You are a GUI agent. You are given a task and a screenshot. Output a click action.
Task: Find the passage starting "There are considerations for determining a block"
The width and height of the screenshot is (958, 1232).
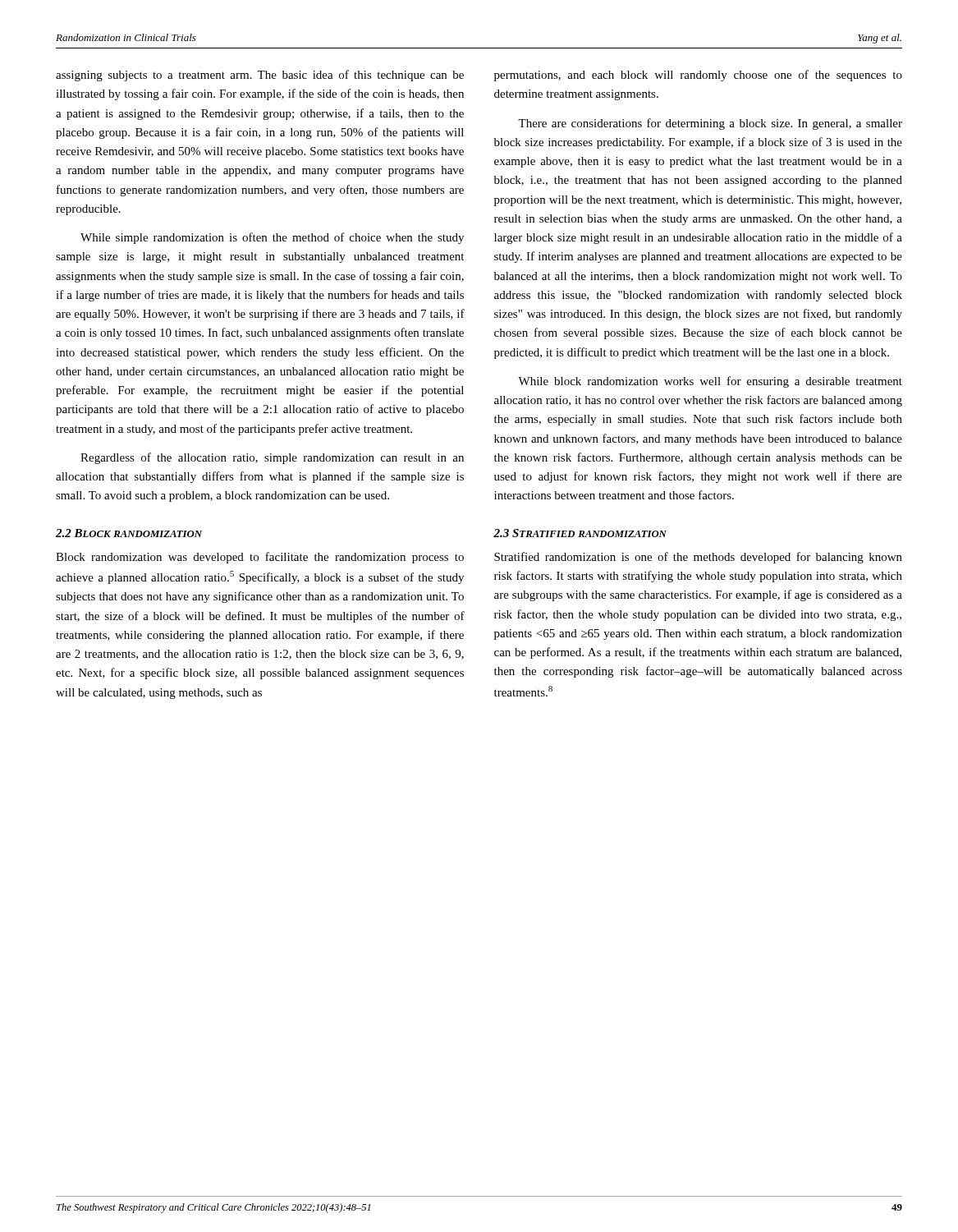click(698, 238)
